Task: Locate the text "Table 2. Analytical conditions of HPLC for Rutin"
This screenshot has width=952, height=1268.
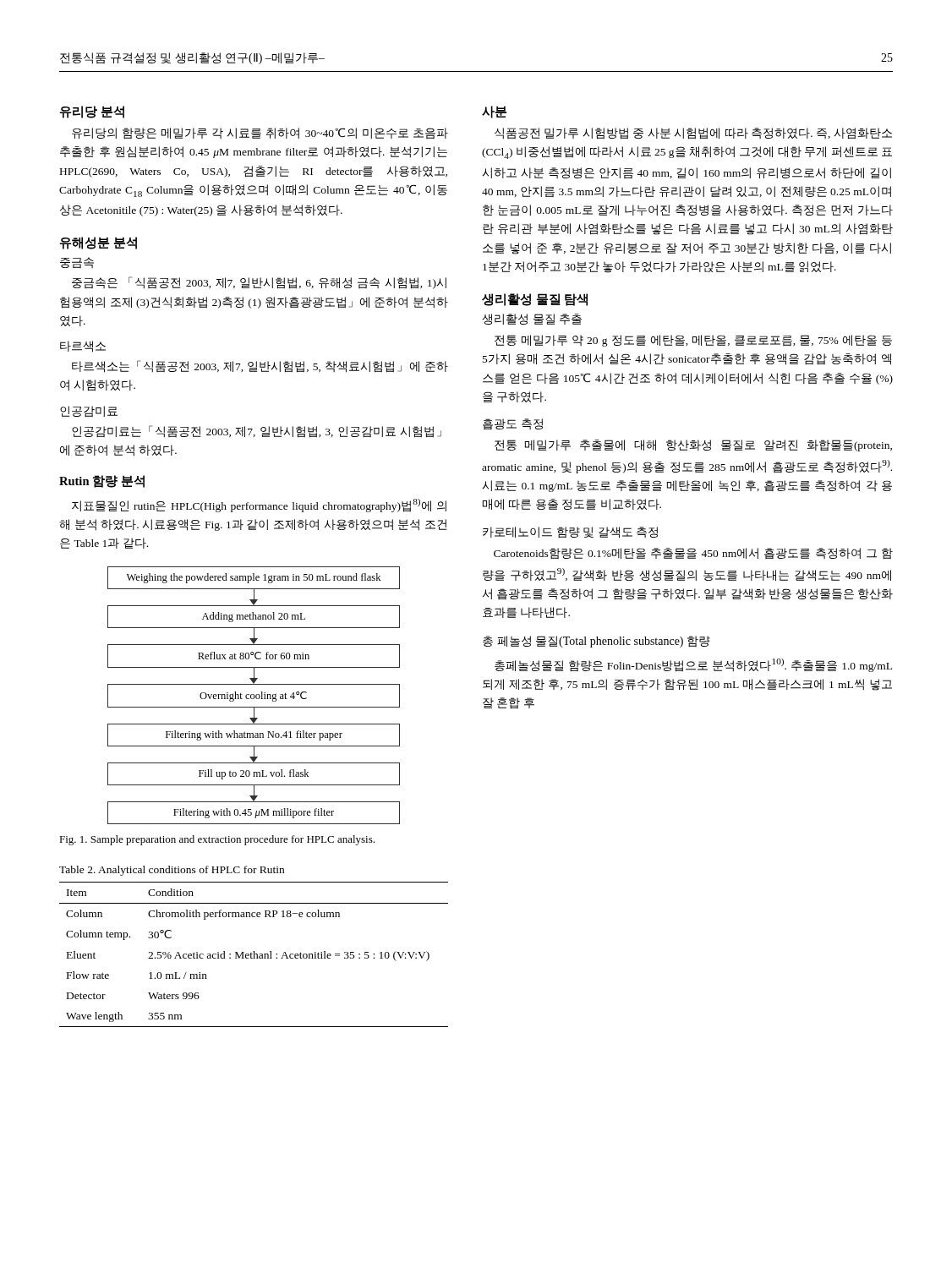Action: (172, 869)
